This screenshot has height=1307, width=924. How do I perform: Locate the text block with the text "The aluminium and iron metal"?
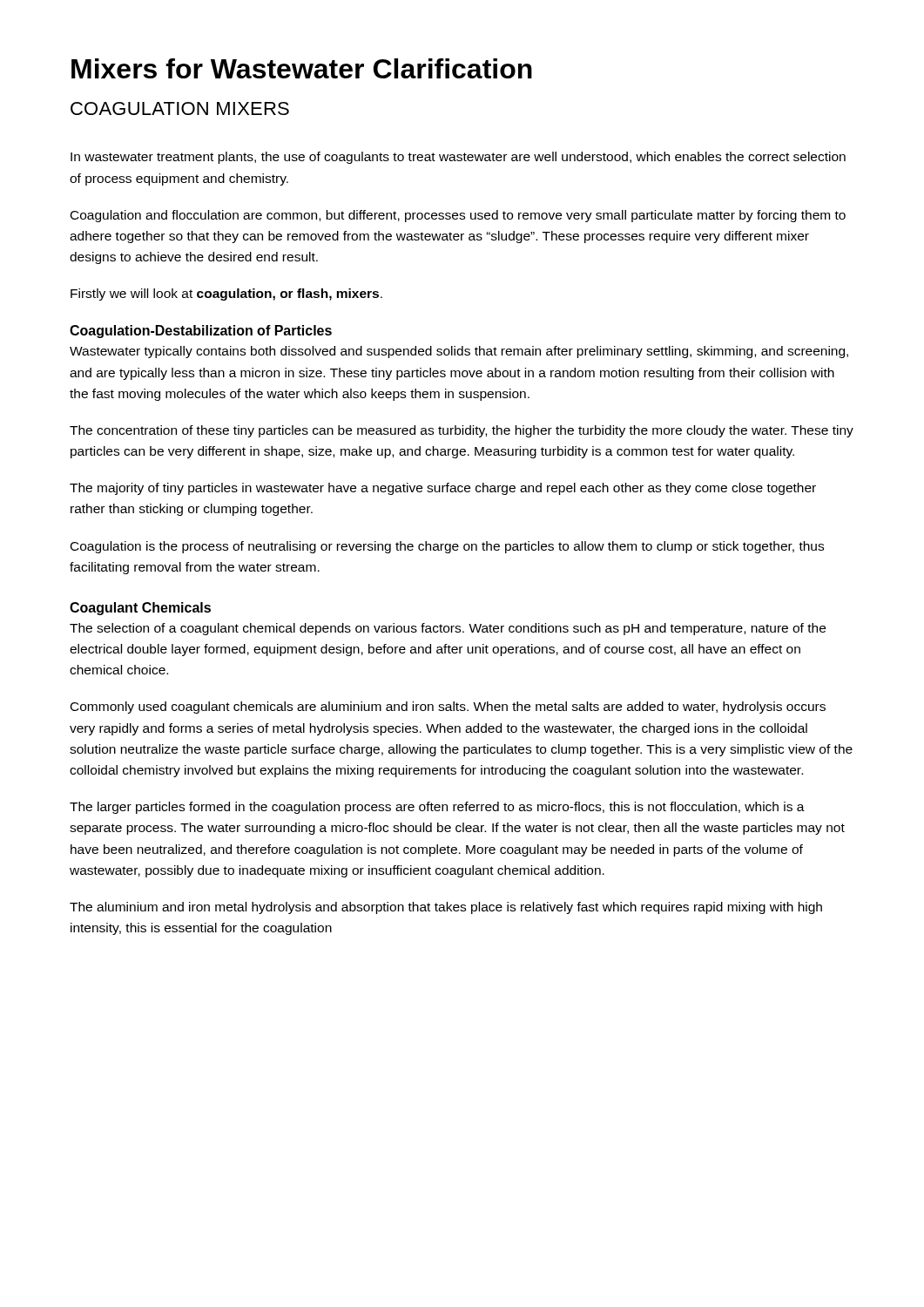pos(446,917)
